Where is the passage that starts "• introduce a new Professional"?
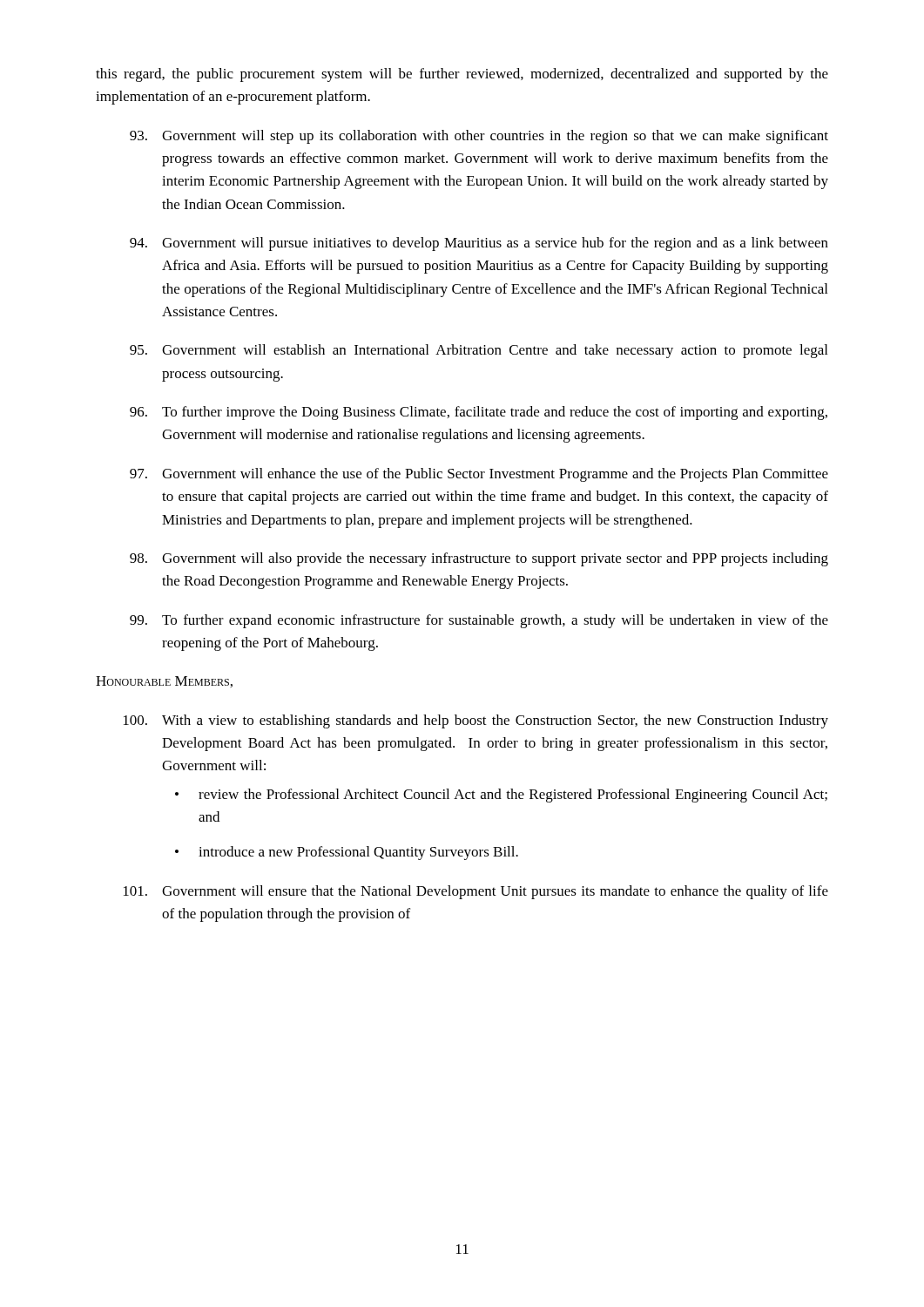Image resolution: width=924 pixels, height=1307 pixels. point(501,853)
